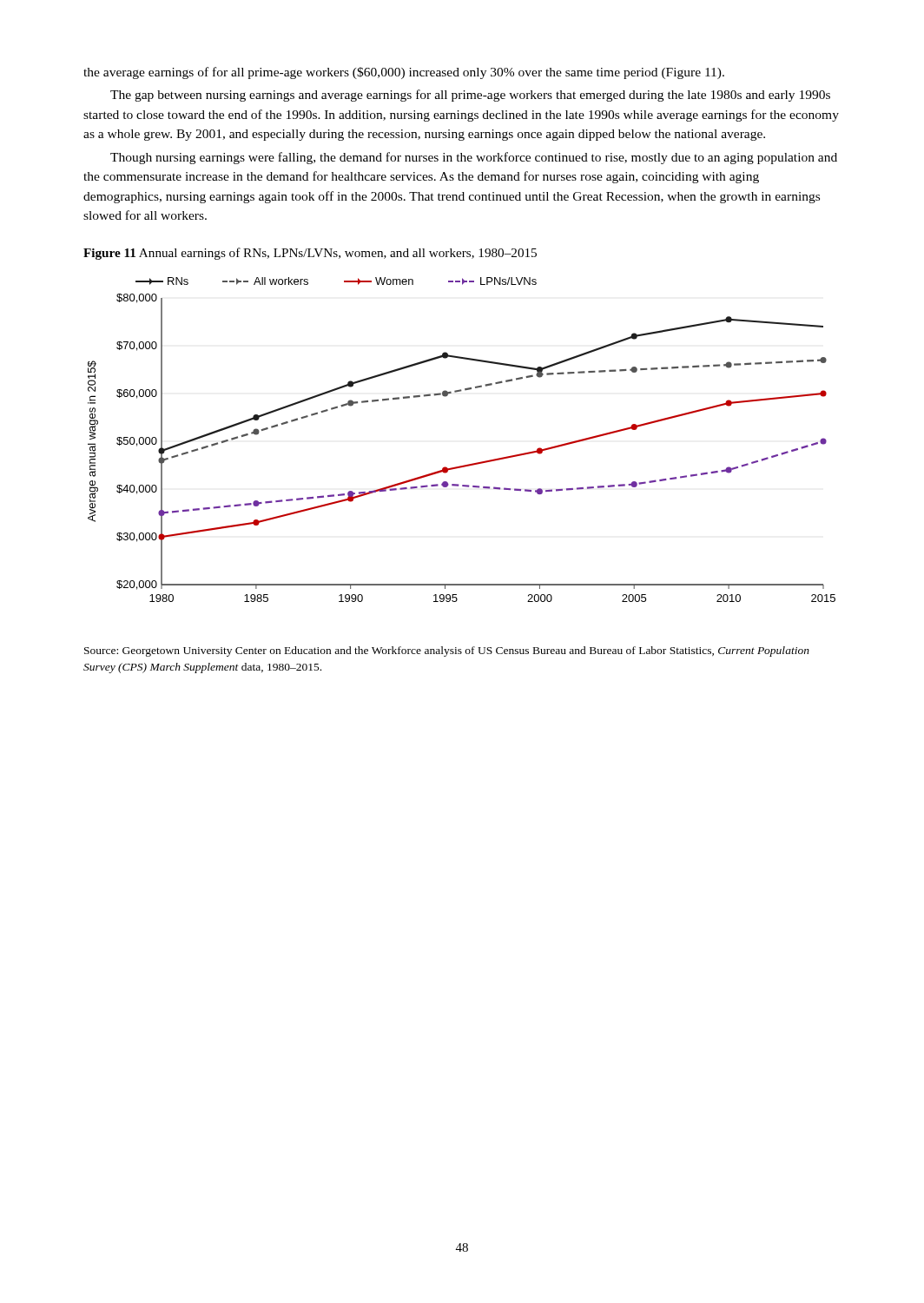Select the line chart
This screenshot has height=1303, width=924.
click(x=462, y=453)
